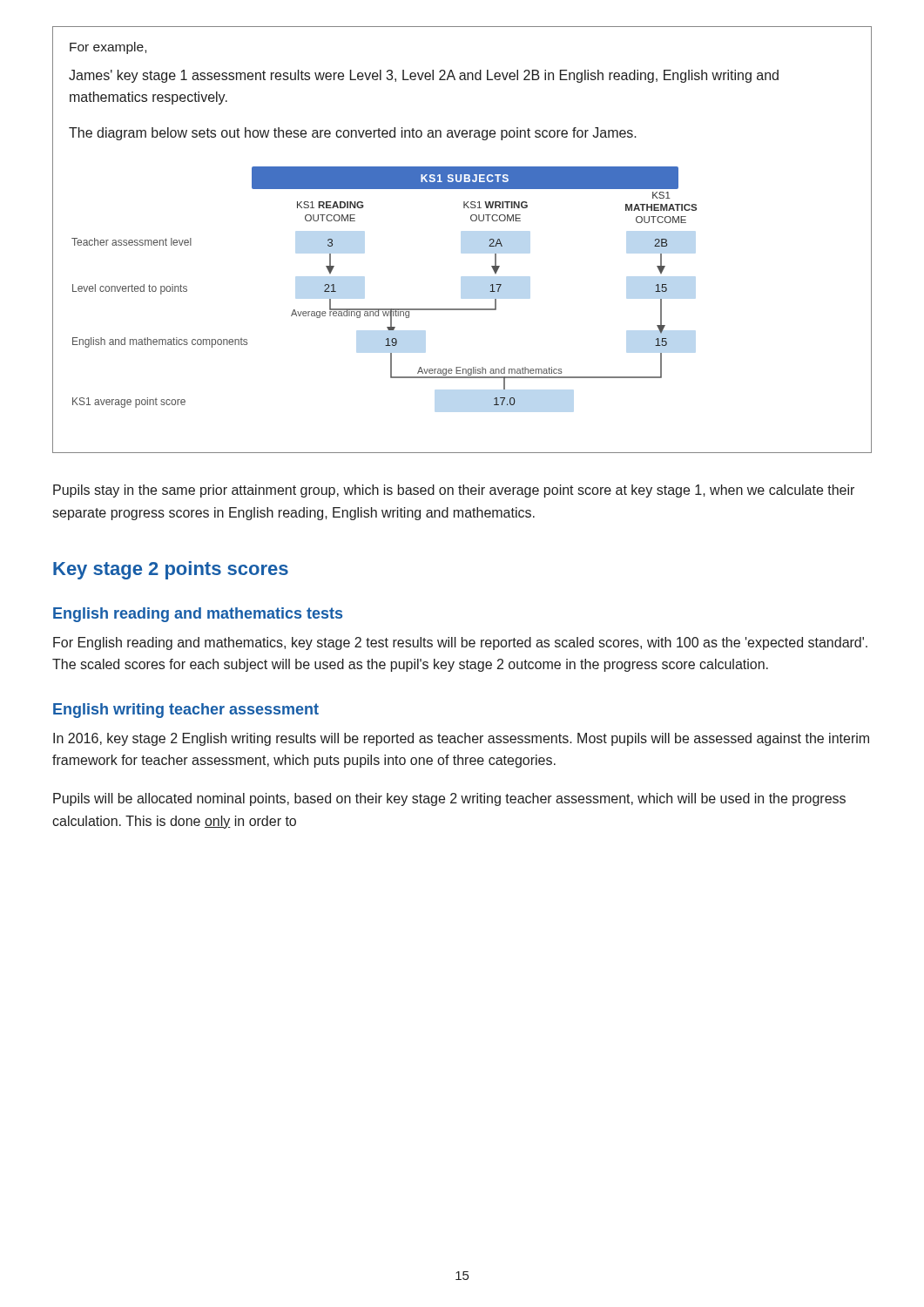Image resolution: width=924 pixels, height=1307 pixels.
Task: Select the text block starting "In 2016, key"
Action: coord(461,749)
